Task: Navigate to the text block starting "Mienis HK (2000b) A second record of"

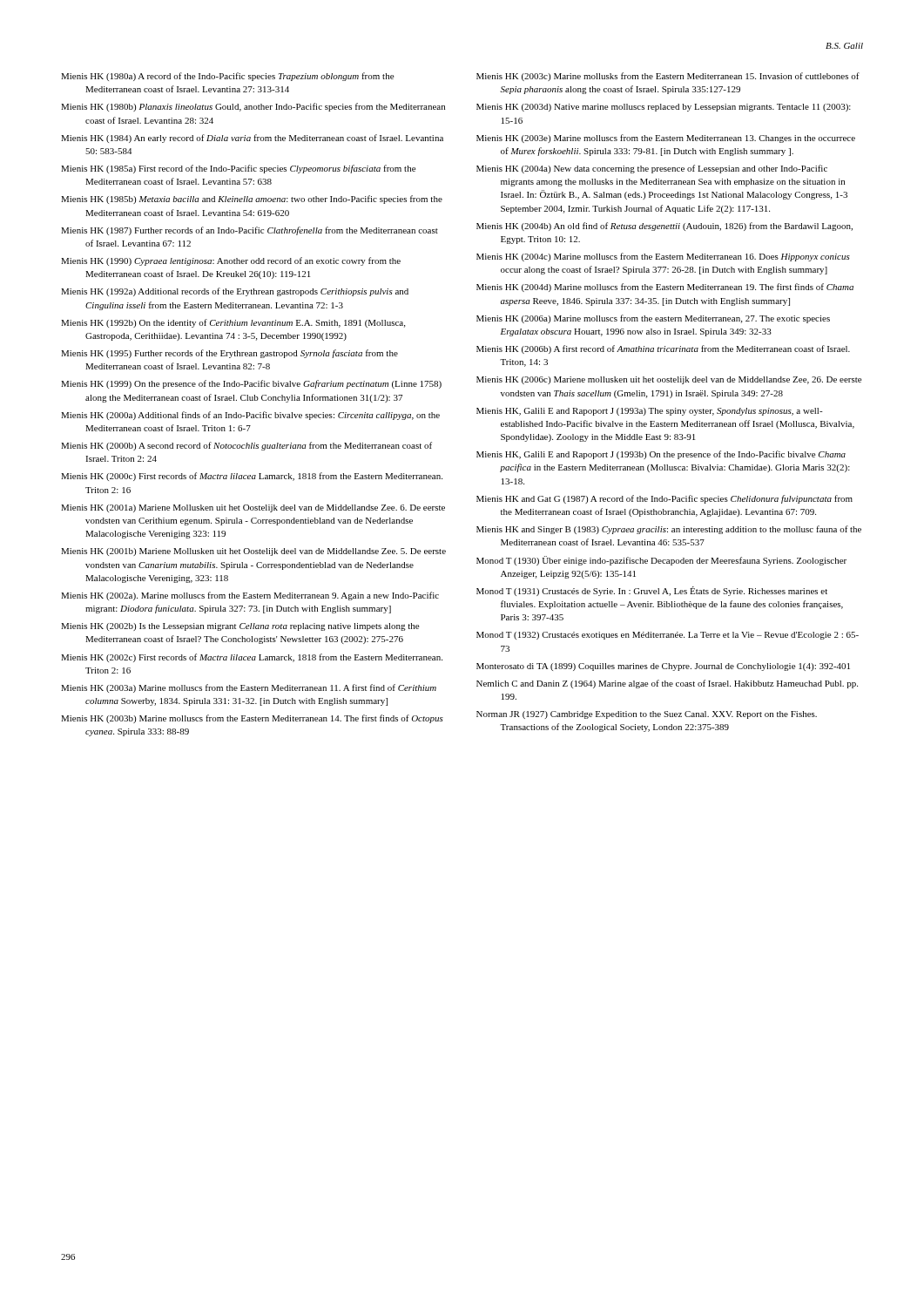Action: click(x=247, y=452)
